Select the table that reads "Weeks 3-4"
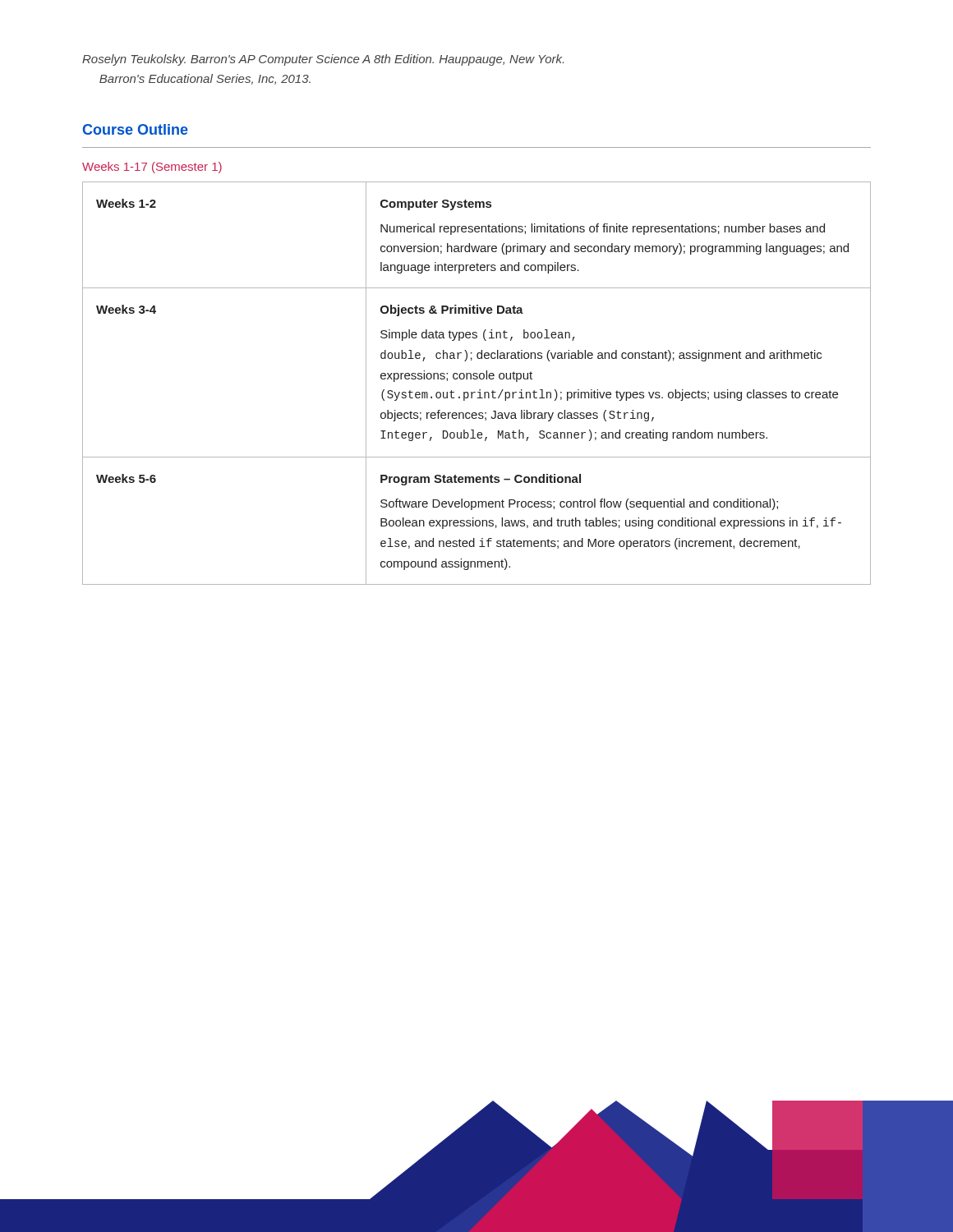This screenshot has width=953, height=1232. [476, 383]
